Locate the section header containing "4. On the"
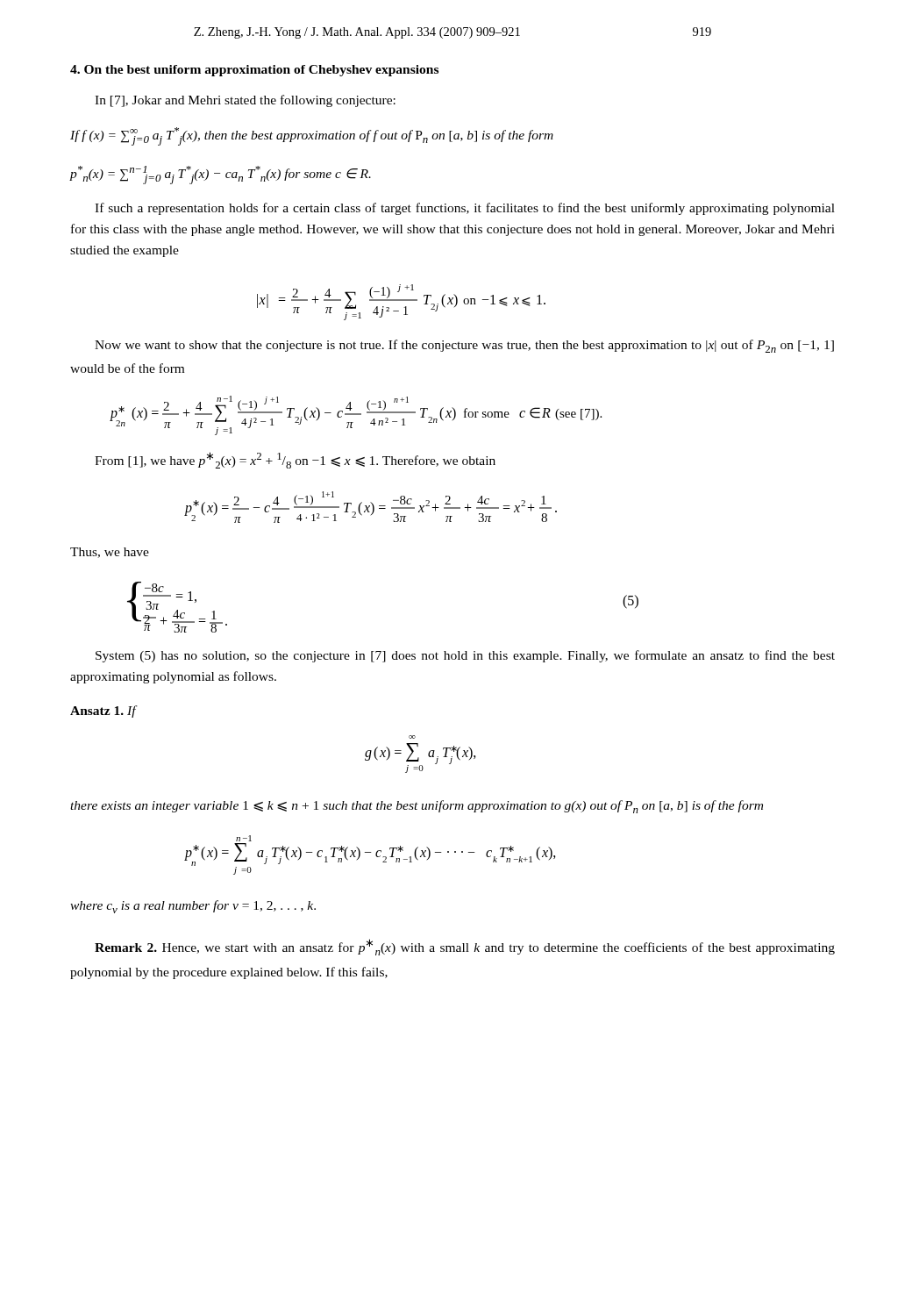Viewport: 905px width, 1316px height. pos(254,69)
